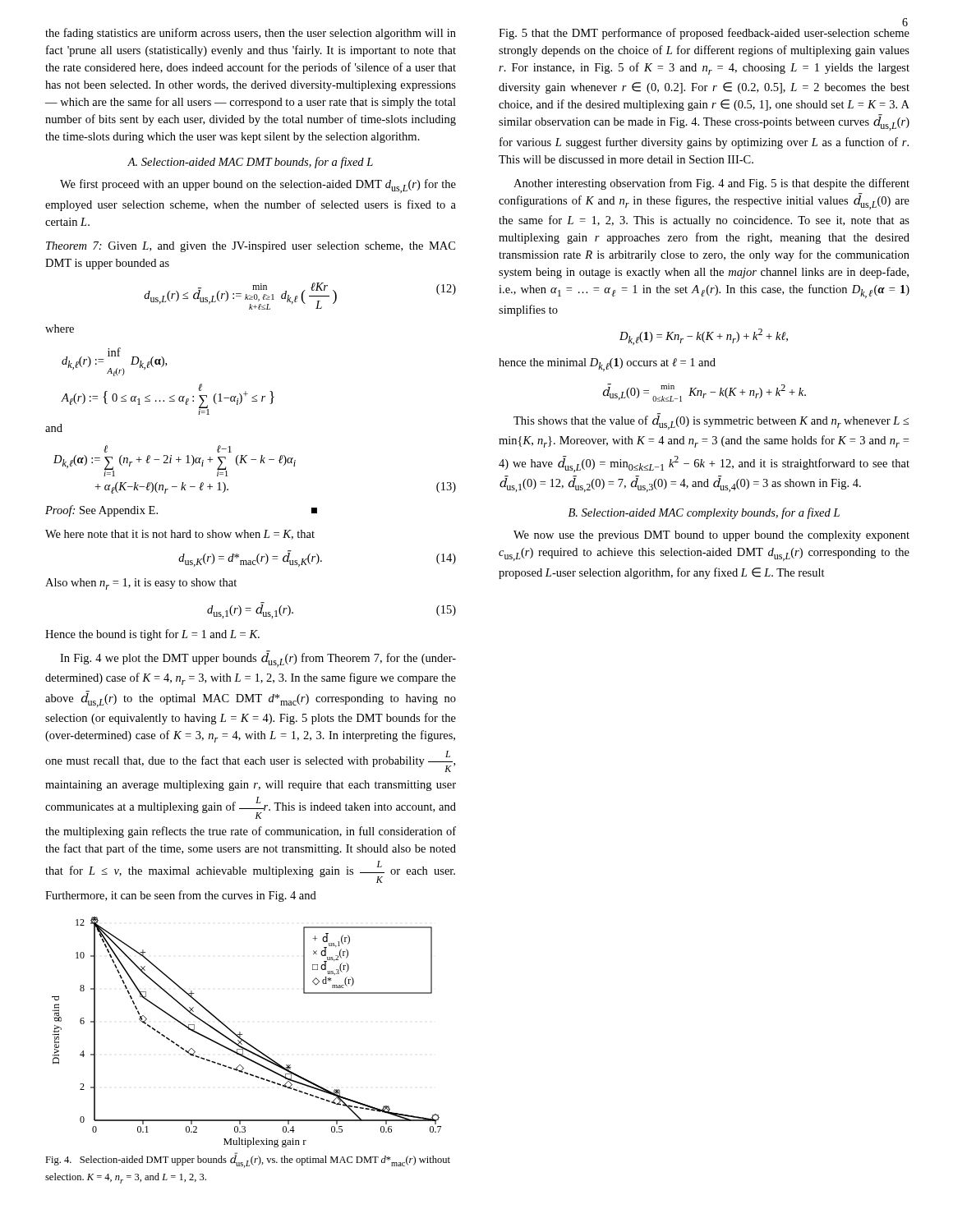The width and height of the screenshot is (953, 1232).
Task: Find a line chart
Action: pyautogui.click(x=251, y=1030)
